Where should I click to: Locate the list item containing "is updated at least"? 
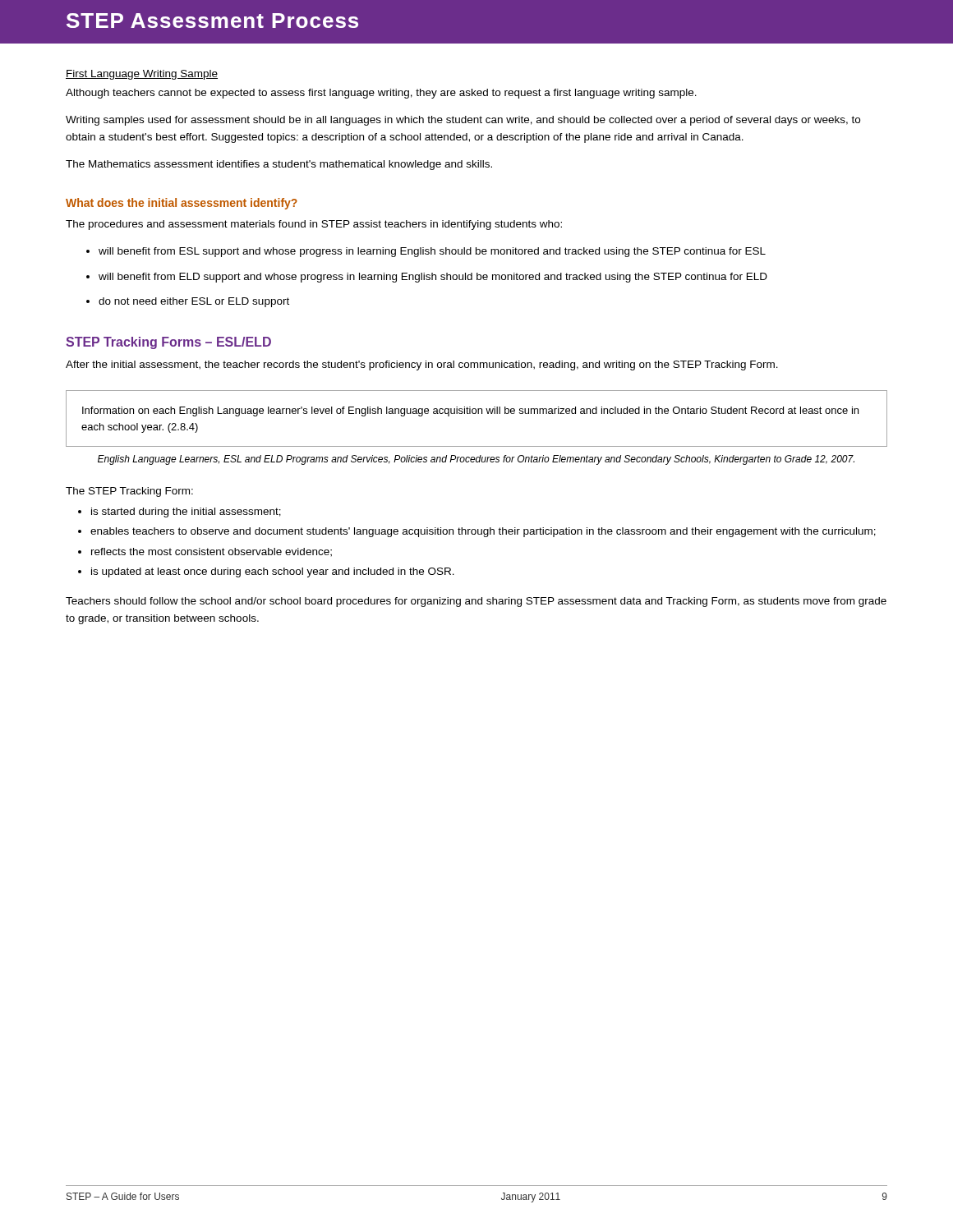[273, 571]
